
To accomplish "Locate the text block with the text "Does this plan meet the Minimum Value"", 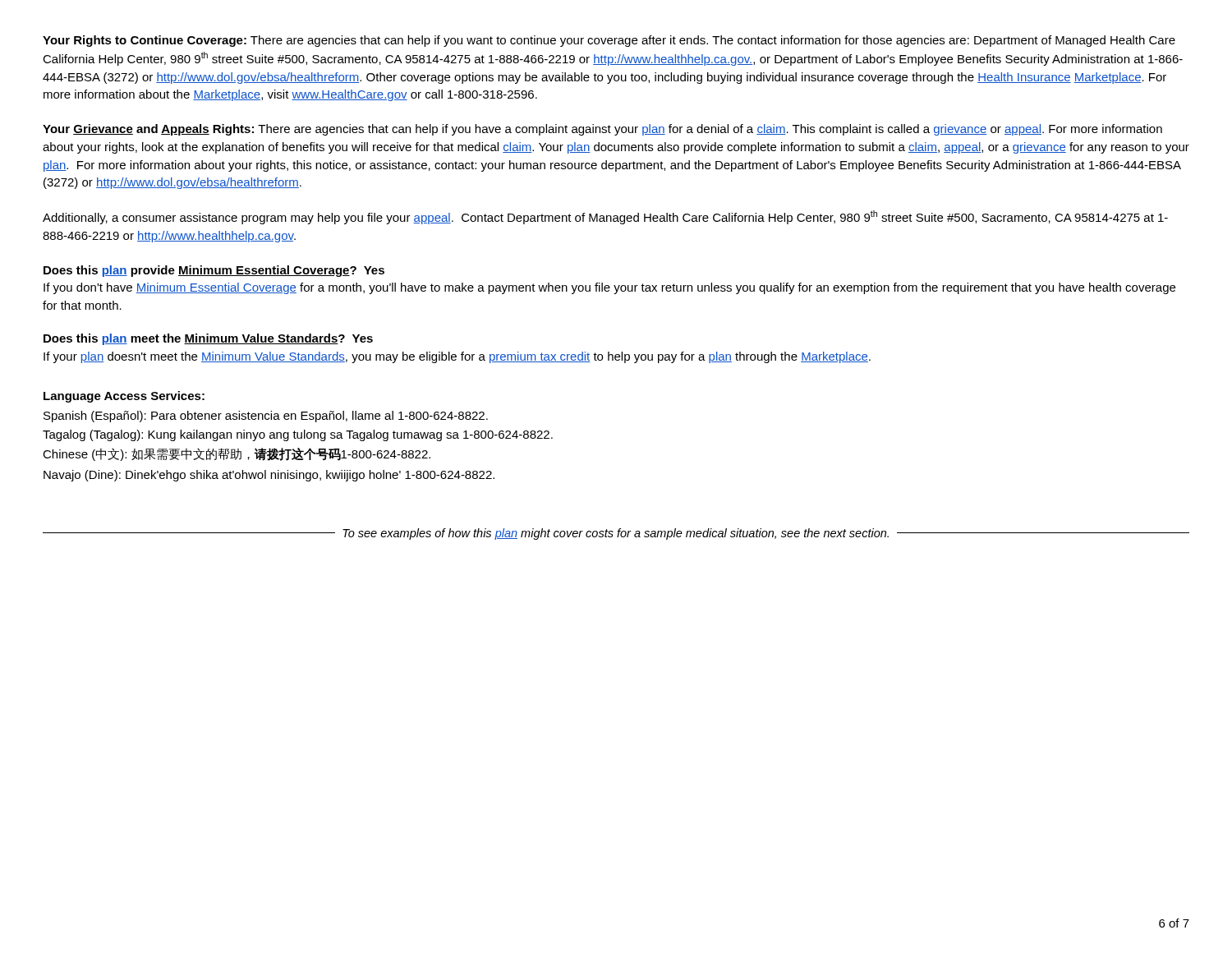I will (457, 347).
